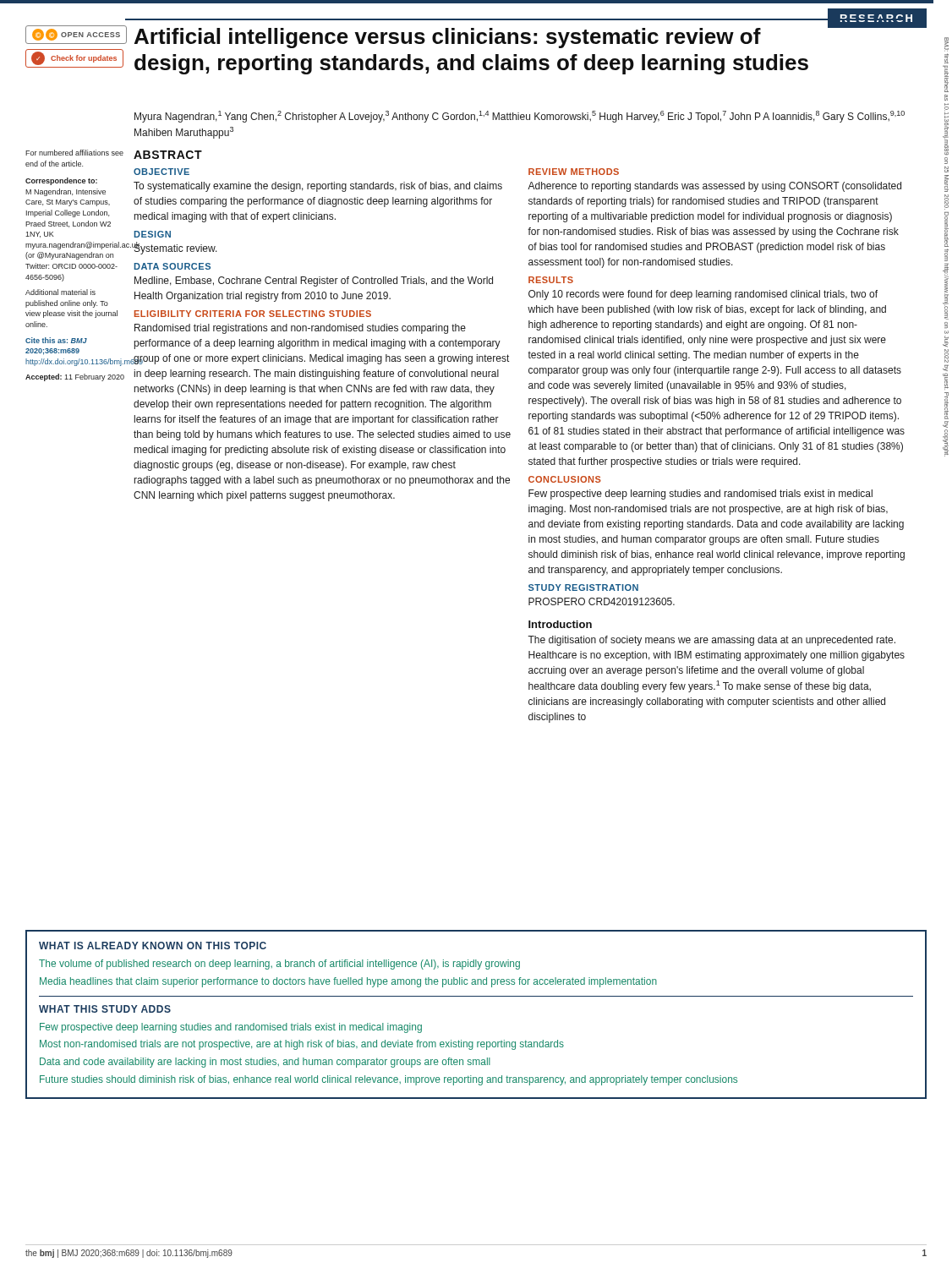952x1268 pixels.
Task: Find the text block containing "Medline, Embase, Cochrane Central Register of"
Action: pos(314,288)
